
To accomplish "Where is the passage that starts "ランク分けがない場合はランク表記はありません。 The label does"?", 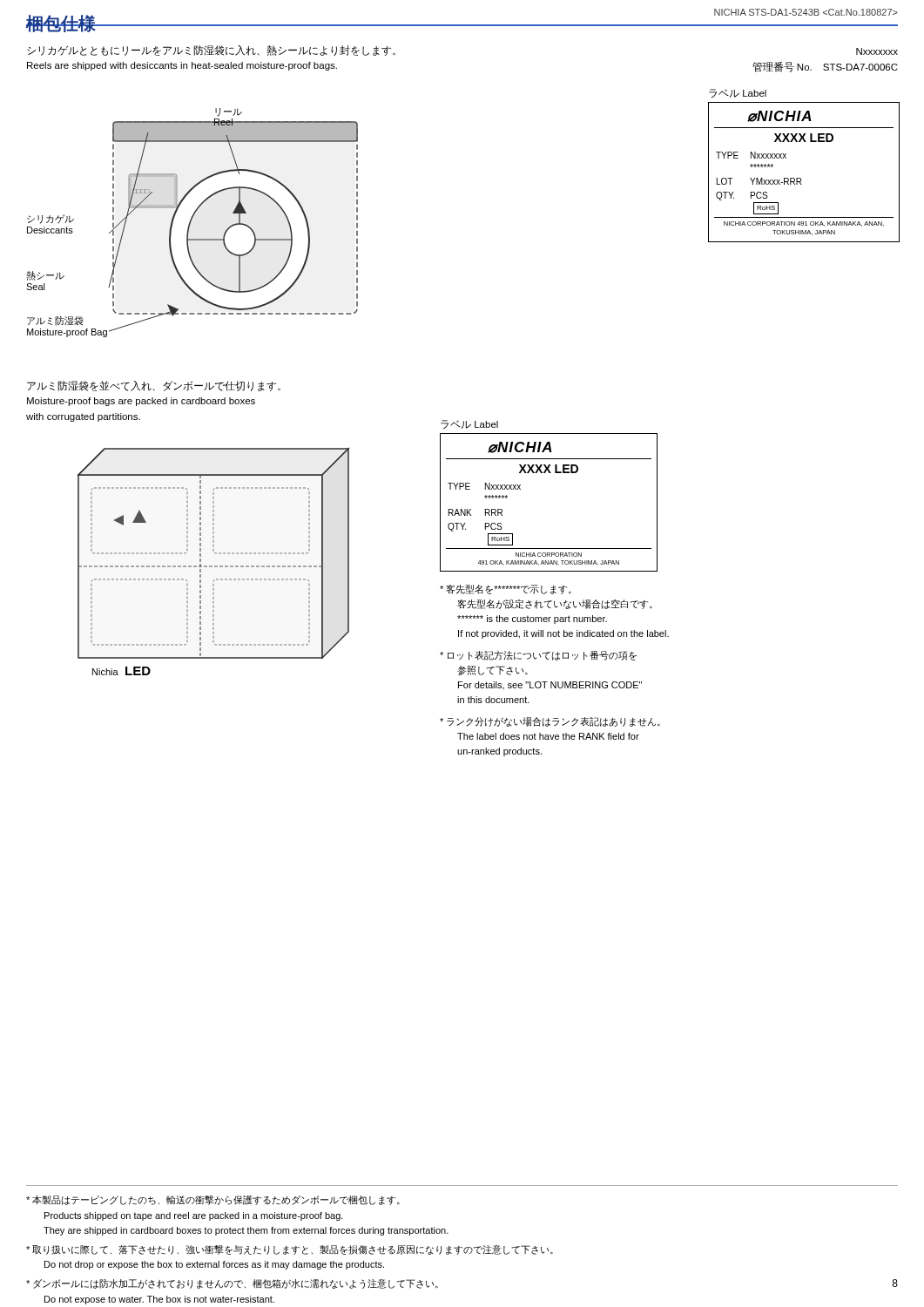I will tap(553, 737).
